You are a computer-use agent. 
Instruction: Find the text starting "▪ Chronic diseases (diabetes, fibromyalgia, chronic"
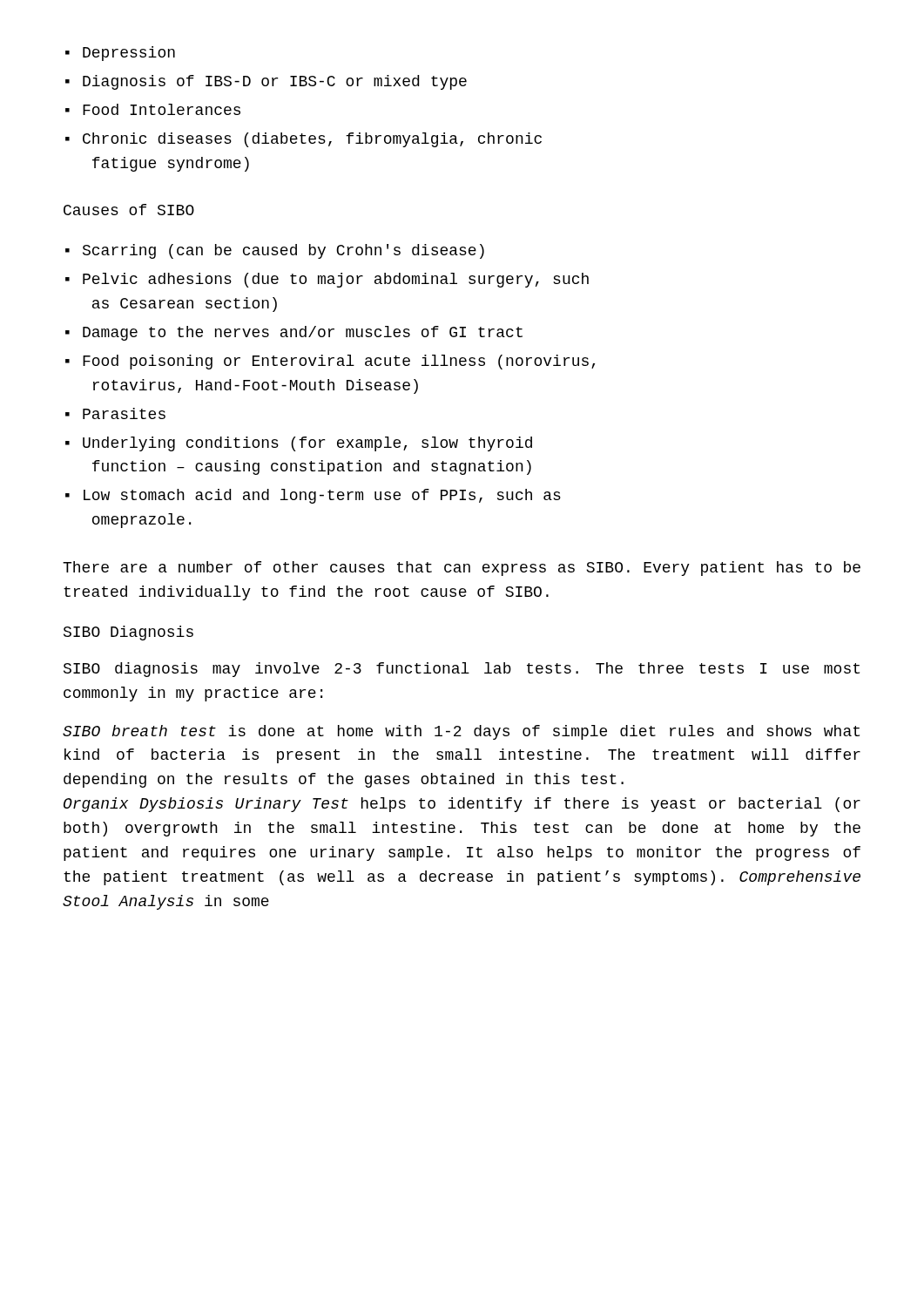462,152
